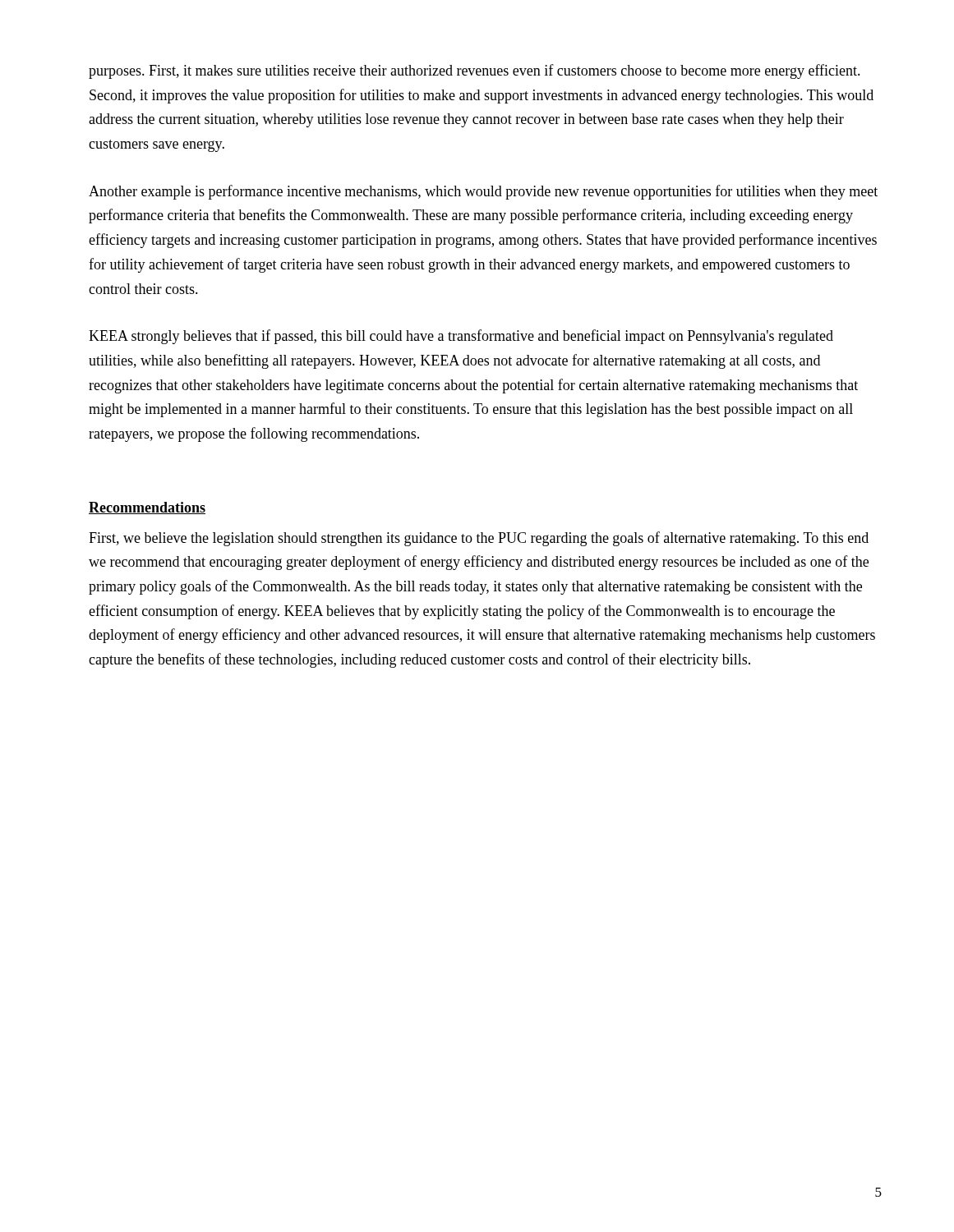The image size is (954, 1232).
Task: Locate the region starting "First, we believe"
Action: pyautogui.click(x=482, y=599)
